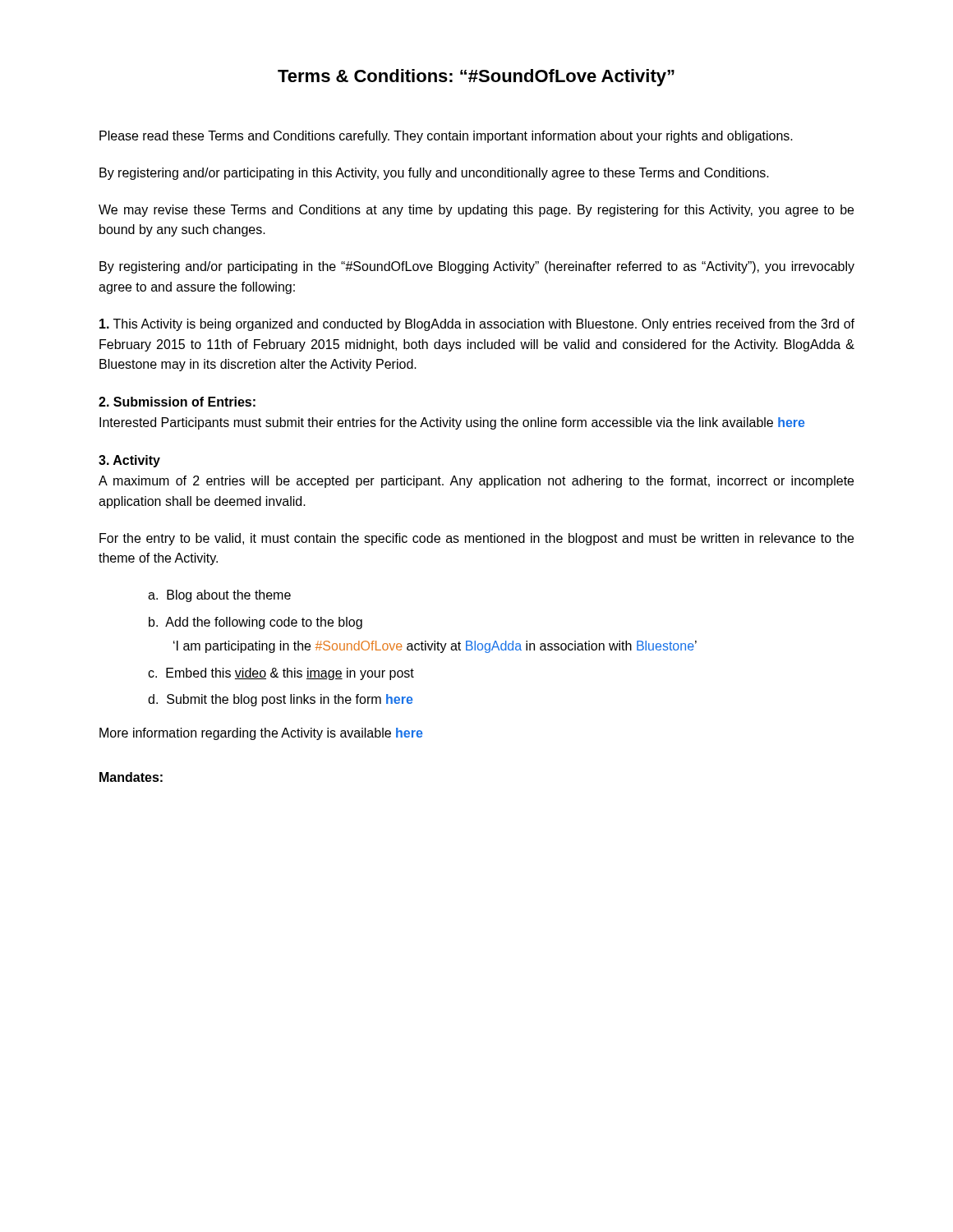Find "a. Blog about the theme" on this page
The height and width of the screenshot is (1232, 953).
(220, 595)
